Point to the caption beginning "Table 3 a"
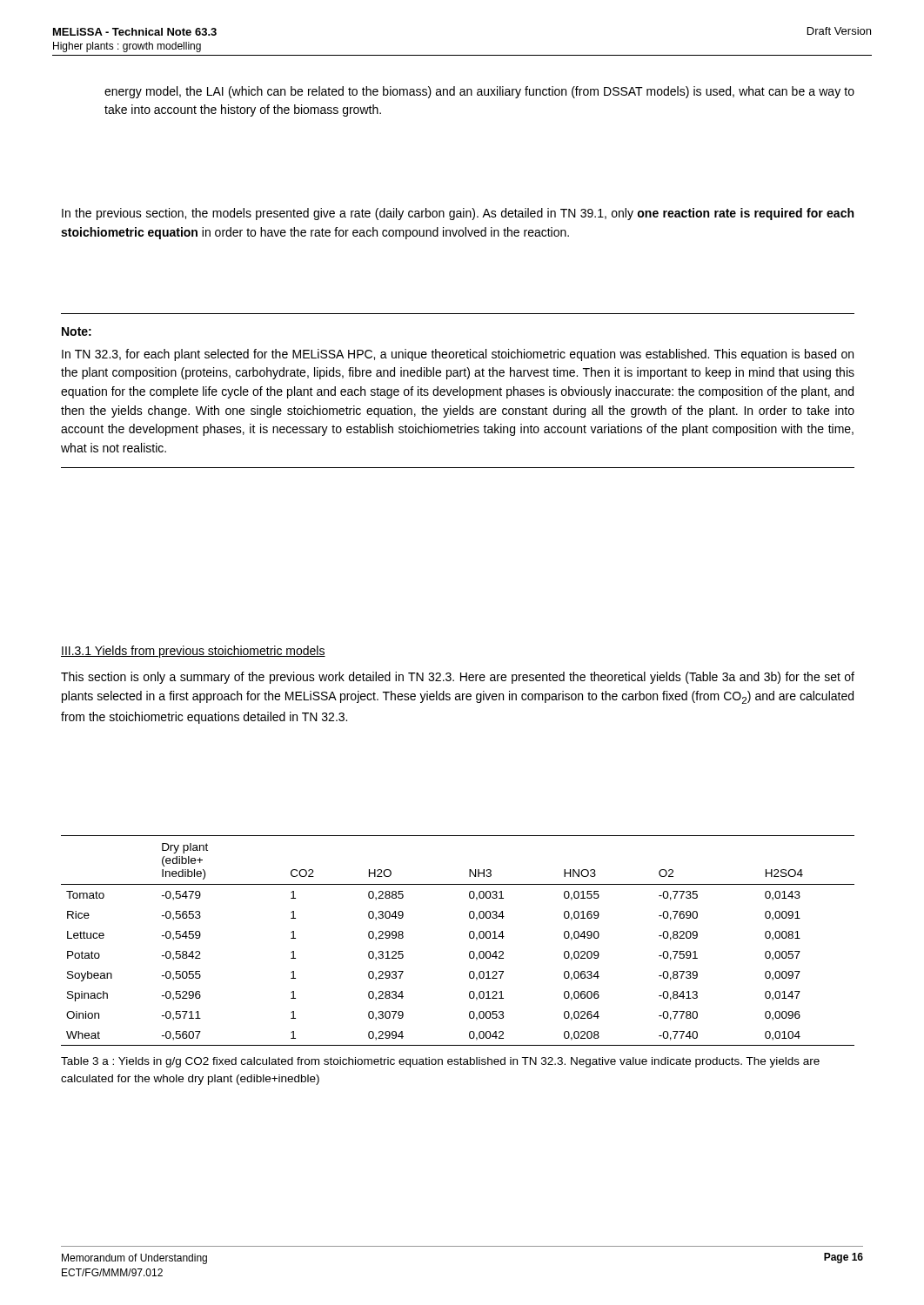924x1305 pixels. 440,1070
